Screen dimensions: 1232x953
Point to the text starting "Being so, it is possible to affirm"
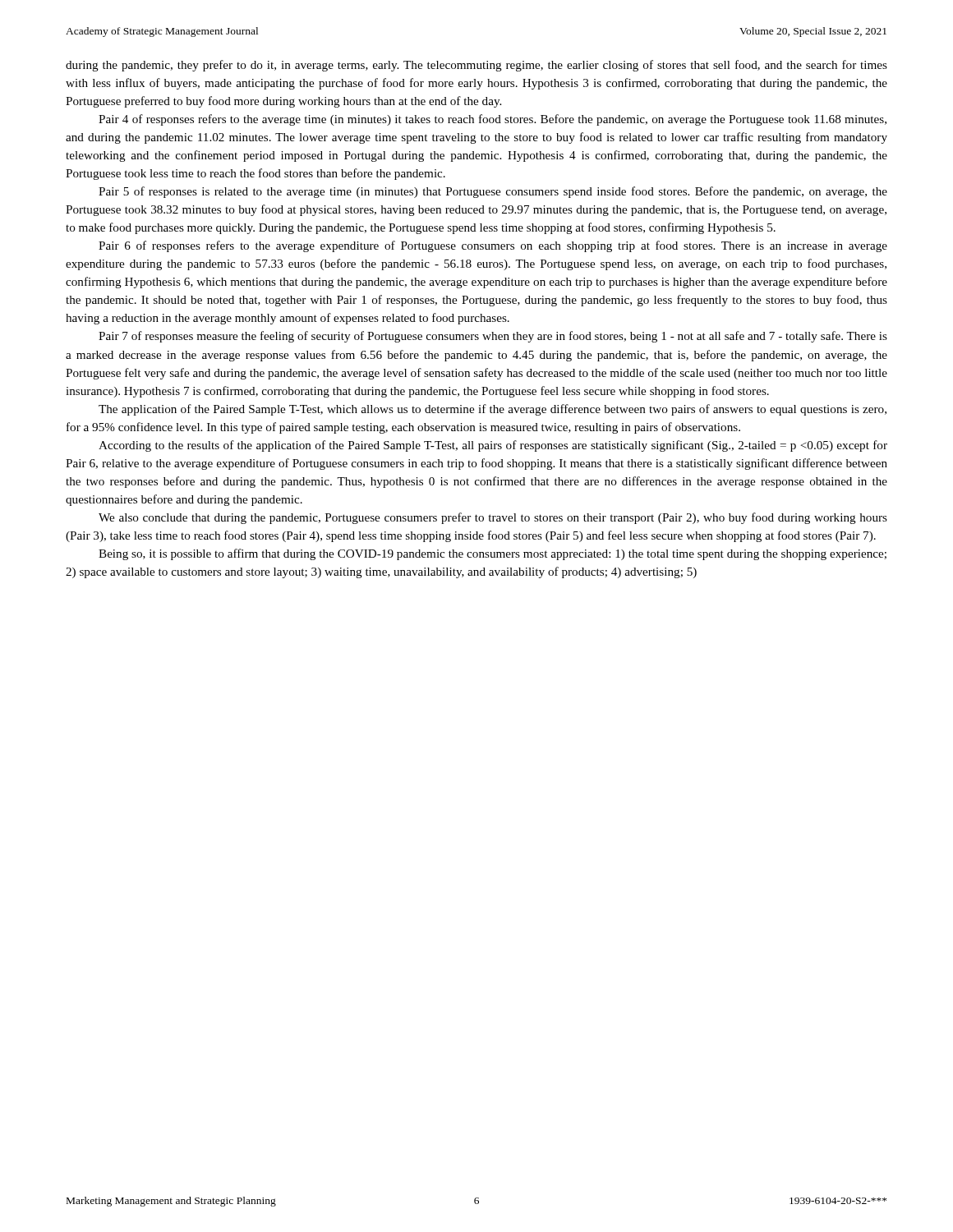pos(476,563)
